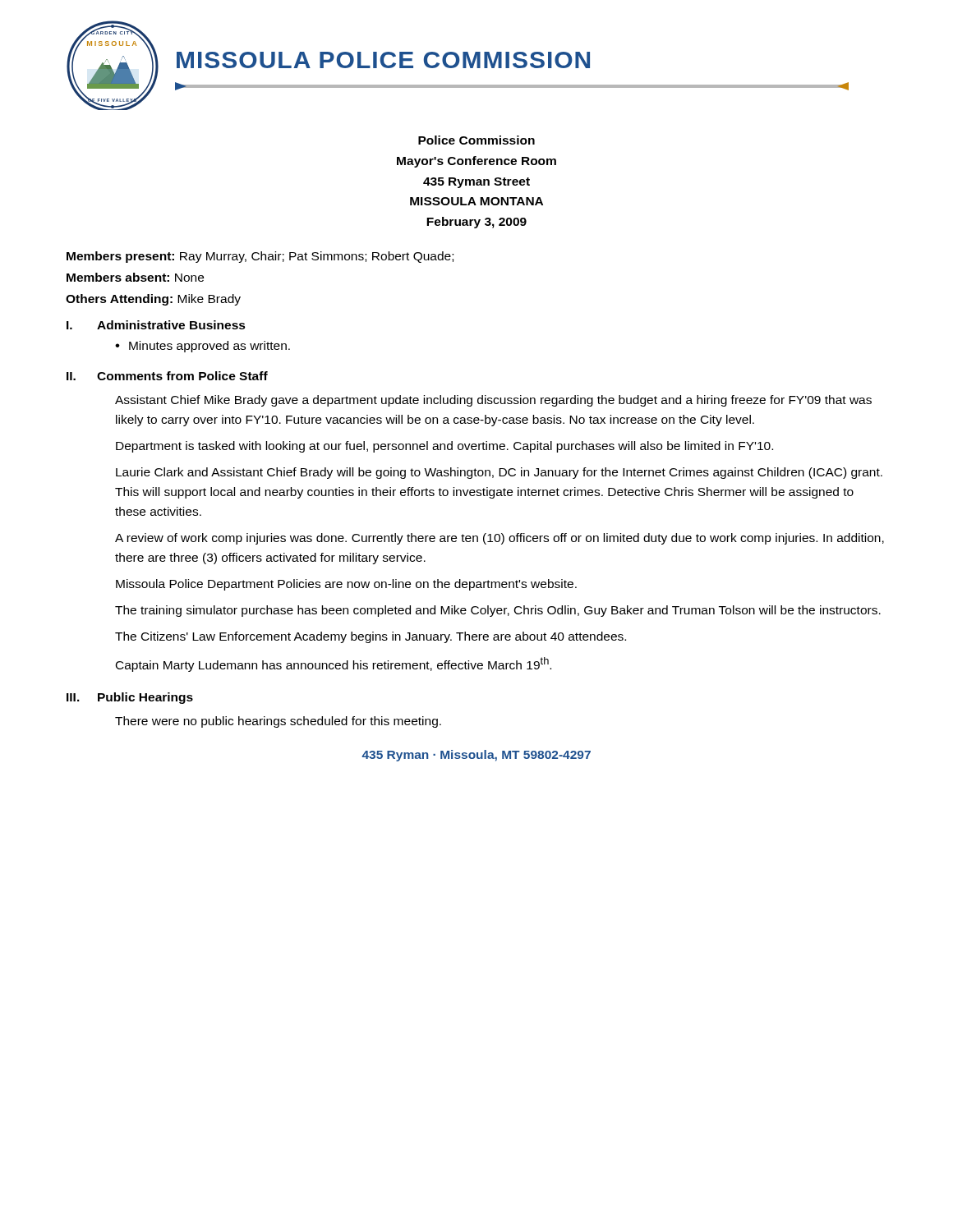Find the passage starting "Members present: Ray Murray, Chair; Pat Simmons;"

coord(260,256)
